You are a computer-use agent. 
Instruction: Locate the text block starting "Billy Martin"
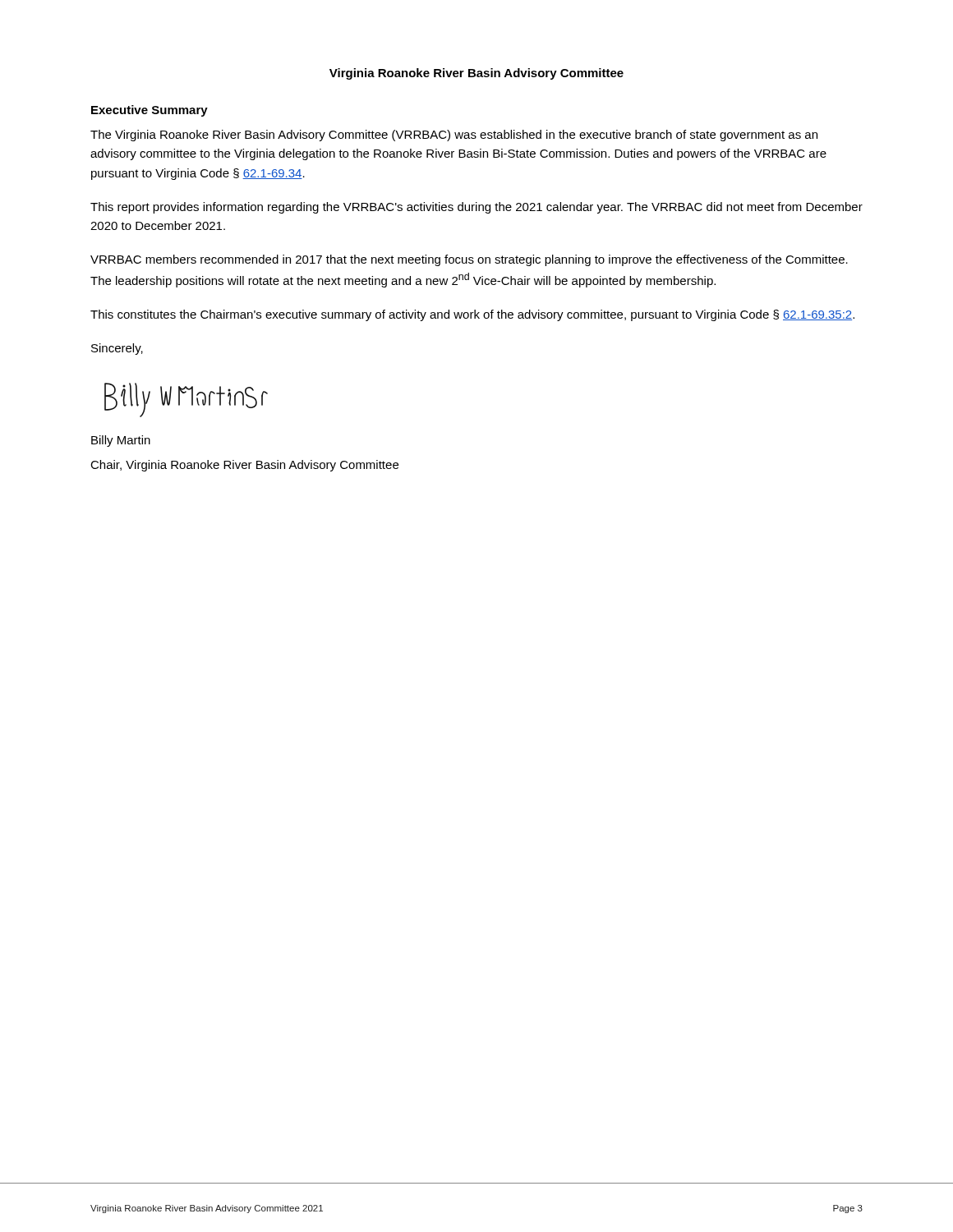pos(121,440)
